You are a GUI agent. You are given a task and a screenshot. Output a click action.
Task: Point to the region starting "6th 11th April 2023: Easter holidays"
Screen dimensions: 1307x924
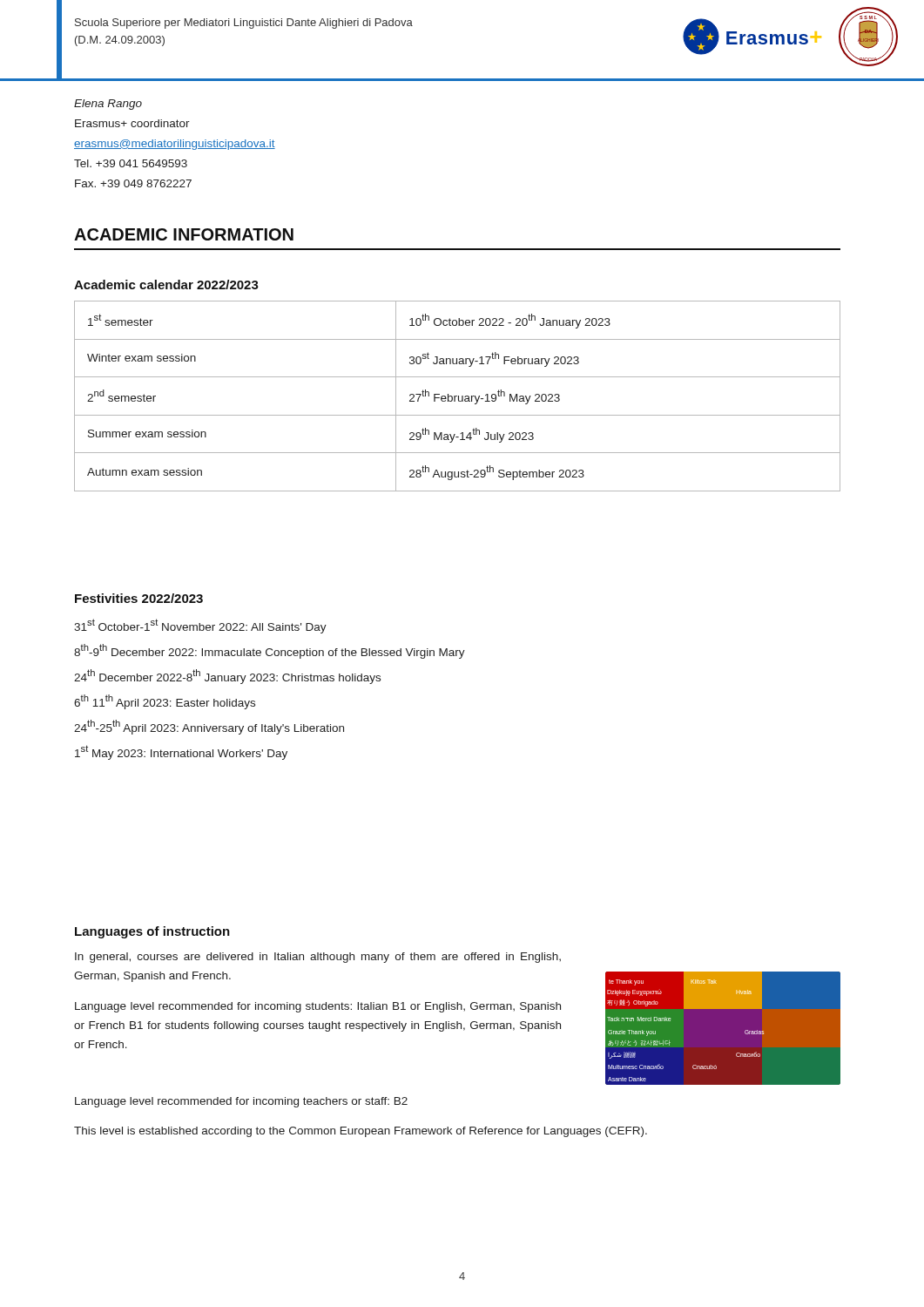pyautogui.click(x=165, y=701)
